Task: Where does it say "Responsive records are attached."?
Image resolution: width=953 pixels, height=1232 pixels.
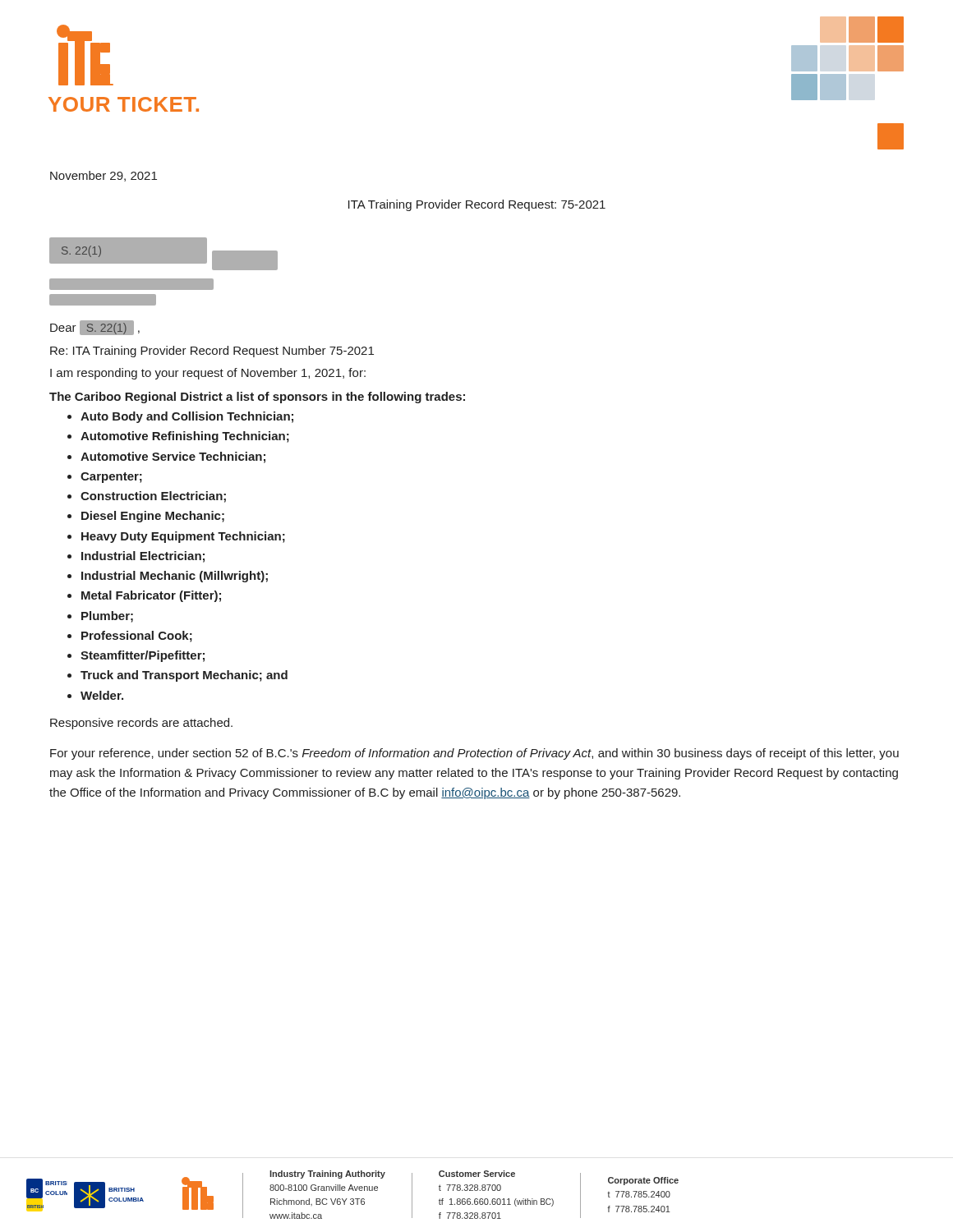Action: [141, 722]
